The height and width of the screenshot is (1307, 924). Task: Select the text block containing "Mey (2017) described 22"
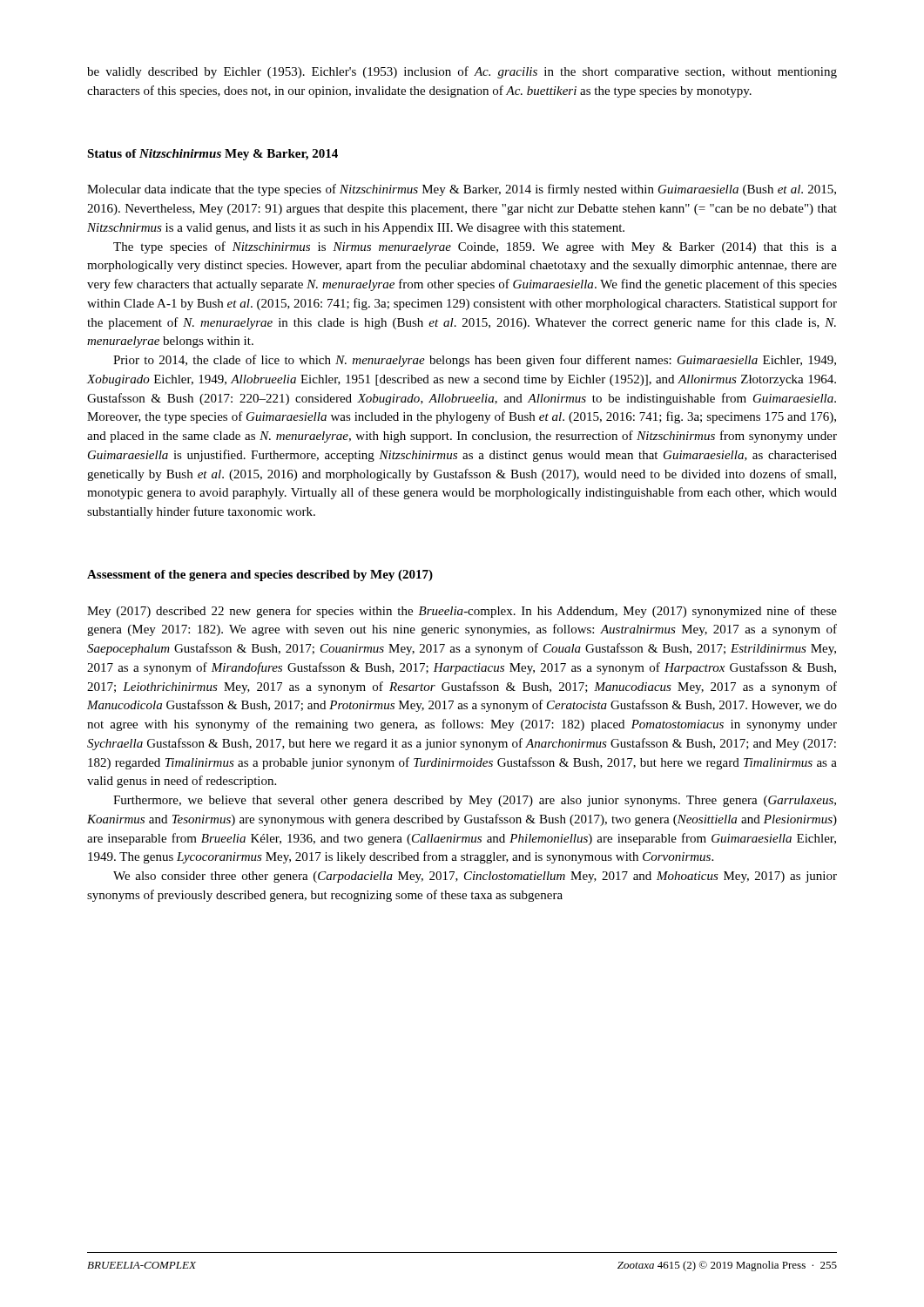pyautogui.click(x=462, y=696)
